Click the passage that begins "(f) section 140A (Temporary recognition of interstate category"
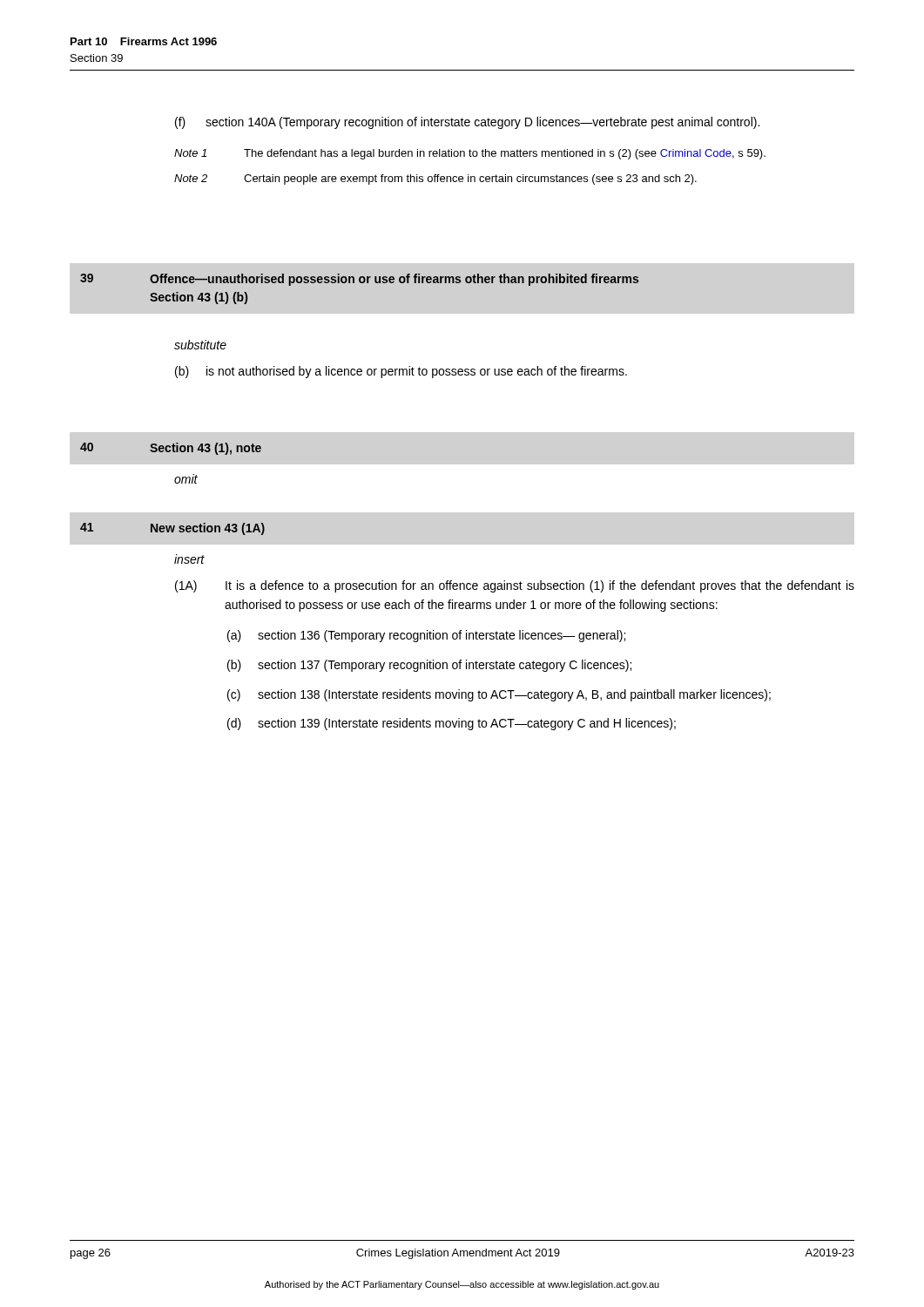Viewport: 924px width, 1307px height. [x=467, y=123]
